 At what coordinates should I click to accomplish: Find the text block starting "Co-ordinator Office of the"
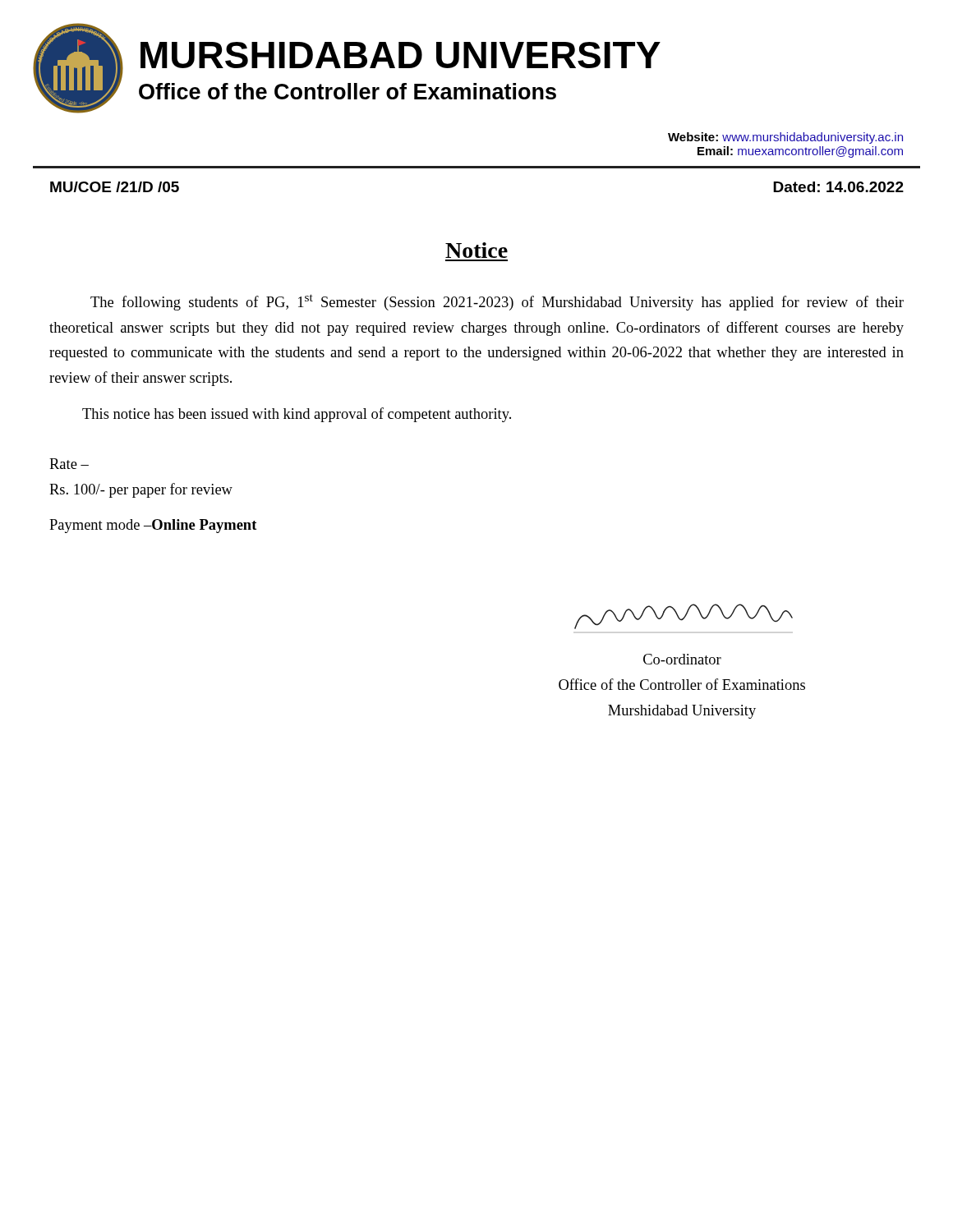point(682,685)
